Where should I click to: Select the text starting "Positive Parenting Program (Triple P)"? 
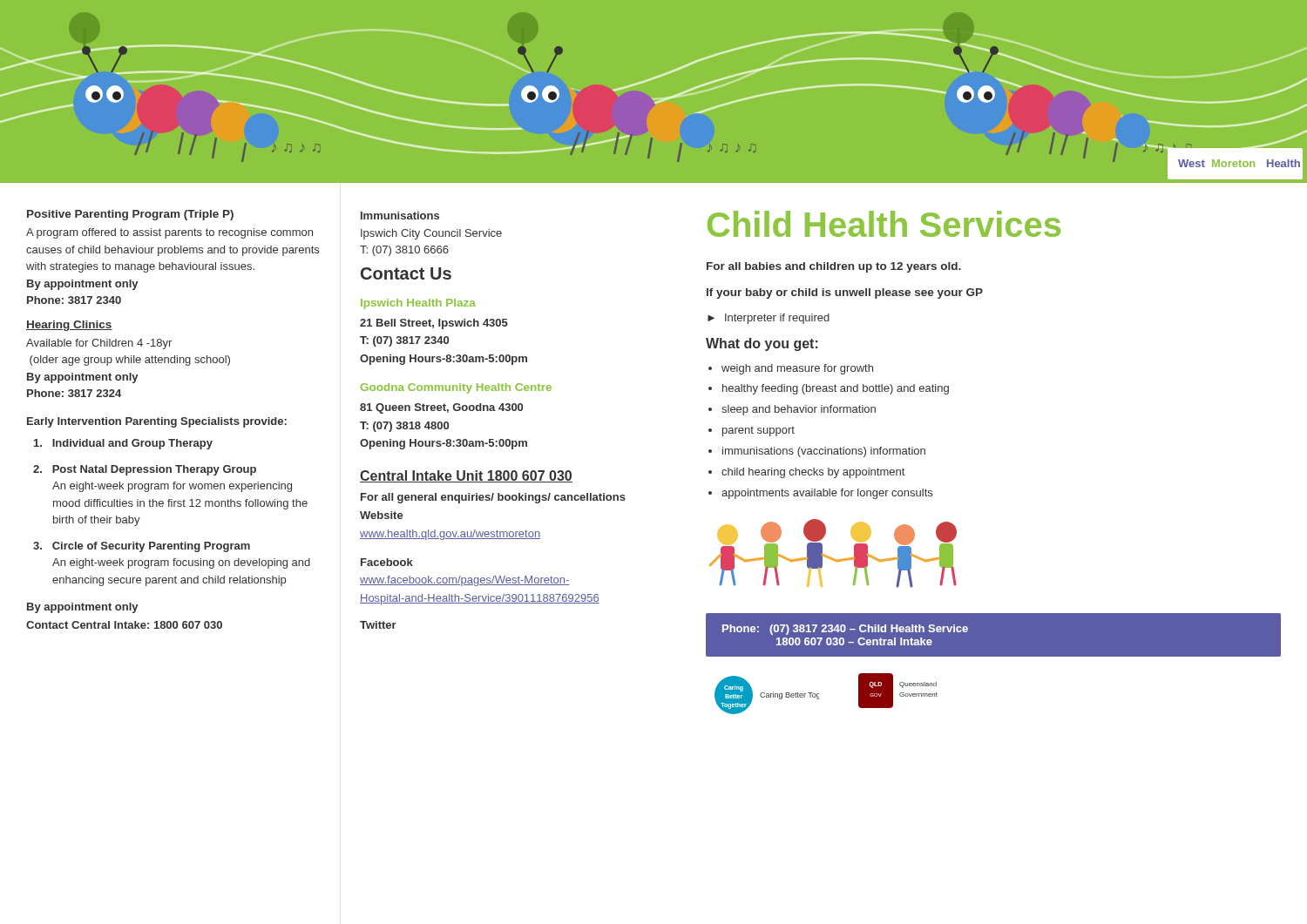[130, 214]
